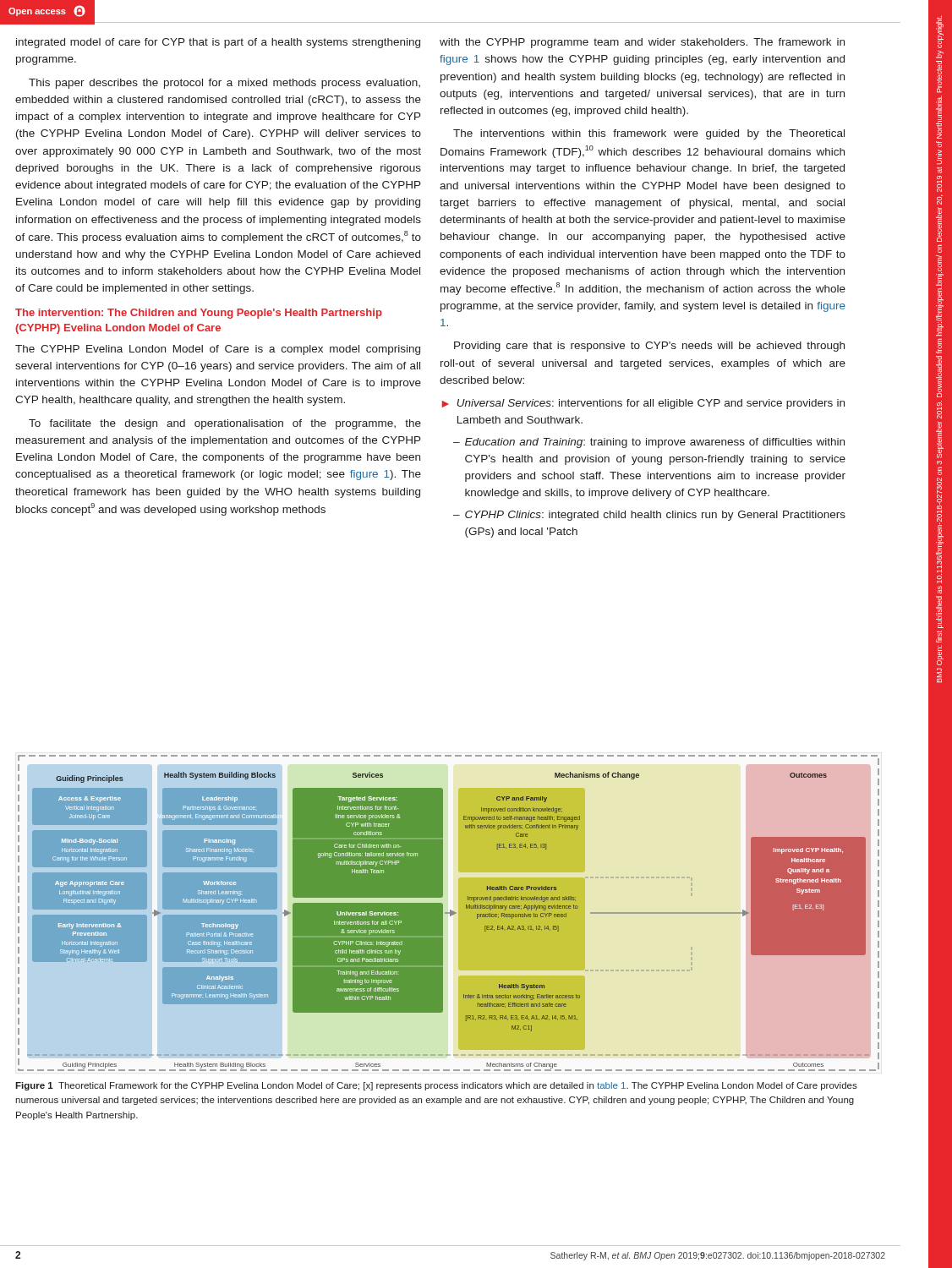Find a caption
Screen dimensions: 1268x952
click(436, 1100)
